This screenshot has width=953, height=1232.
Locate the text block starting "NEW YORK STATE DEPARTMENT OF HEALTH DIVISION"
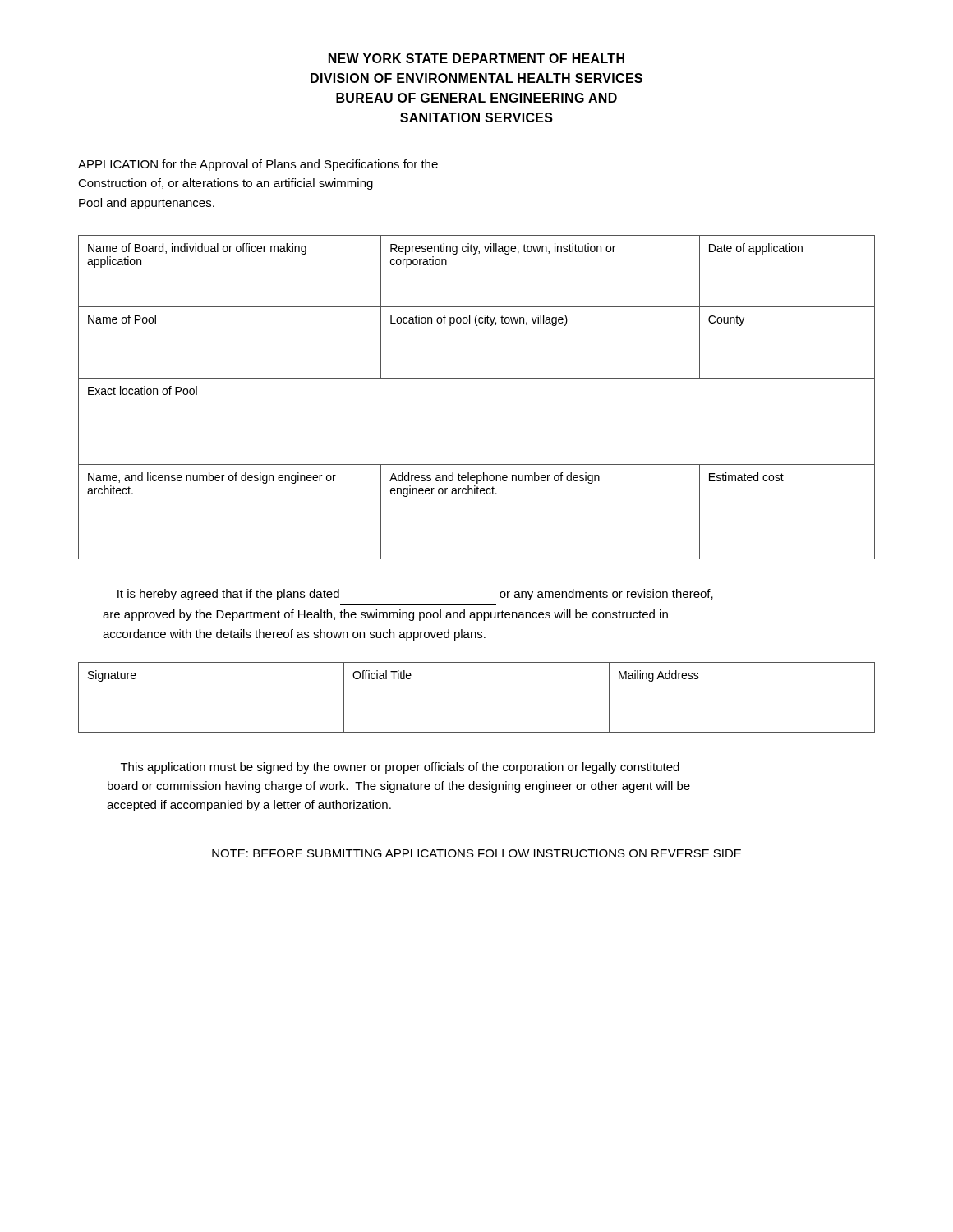click(x=476, y=89)
